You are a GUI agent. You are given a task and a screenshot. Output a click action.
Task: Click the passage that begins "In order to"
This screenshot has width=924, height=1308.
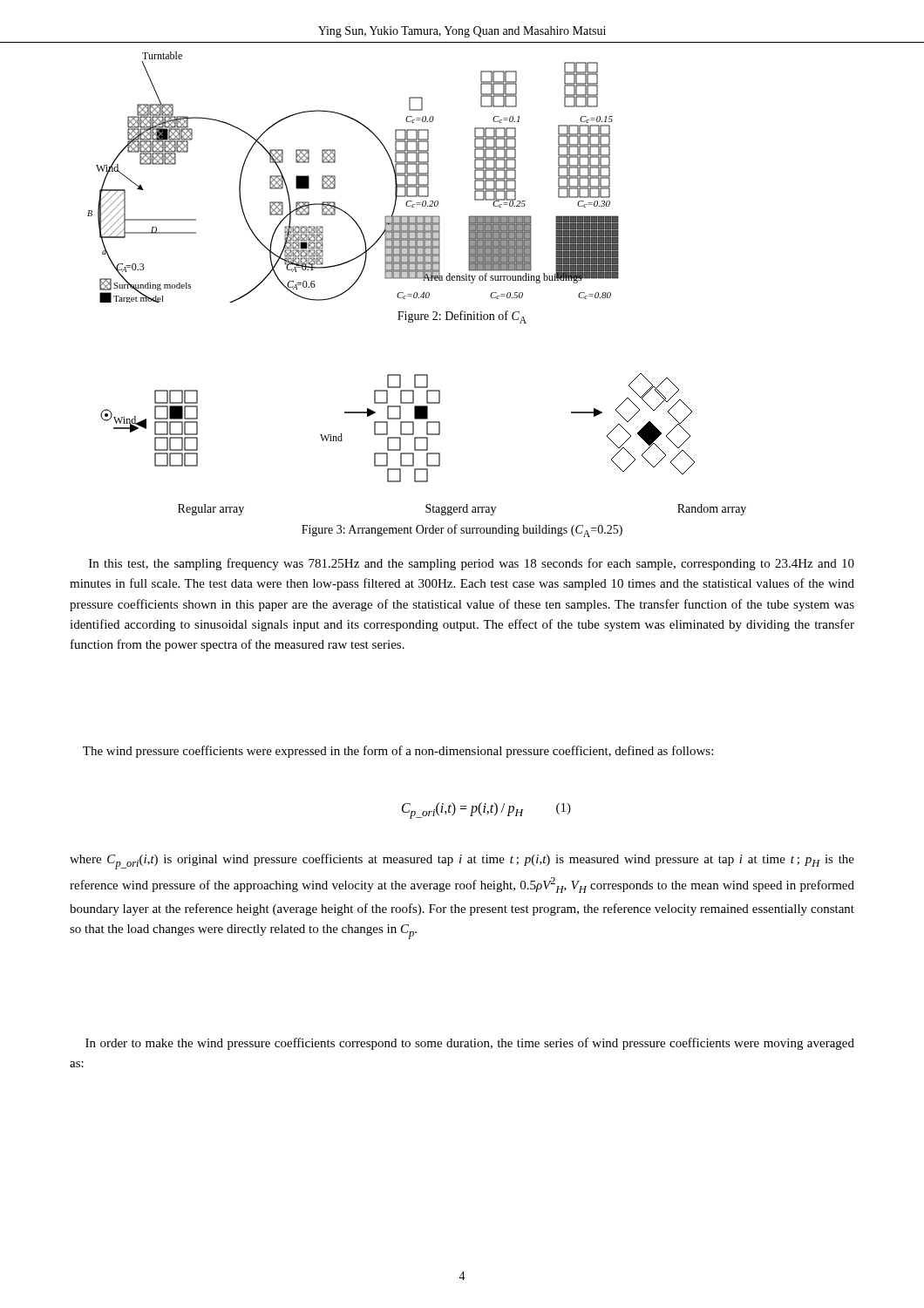(x=462, y=1053)
